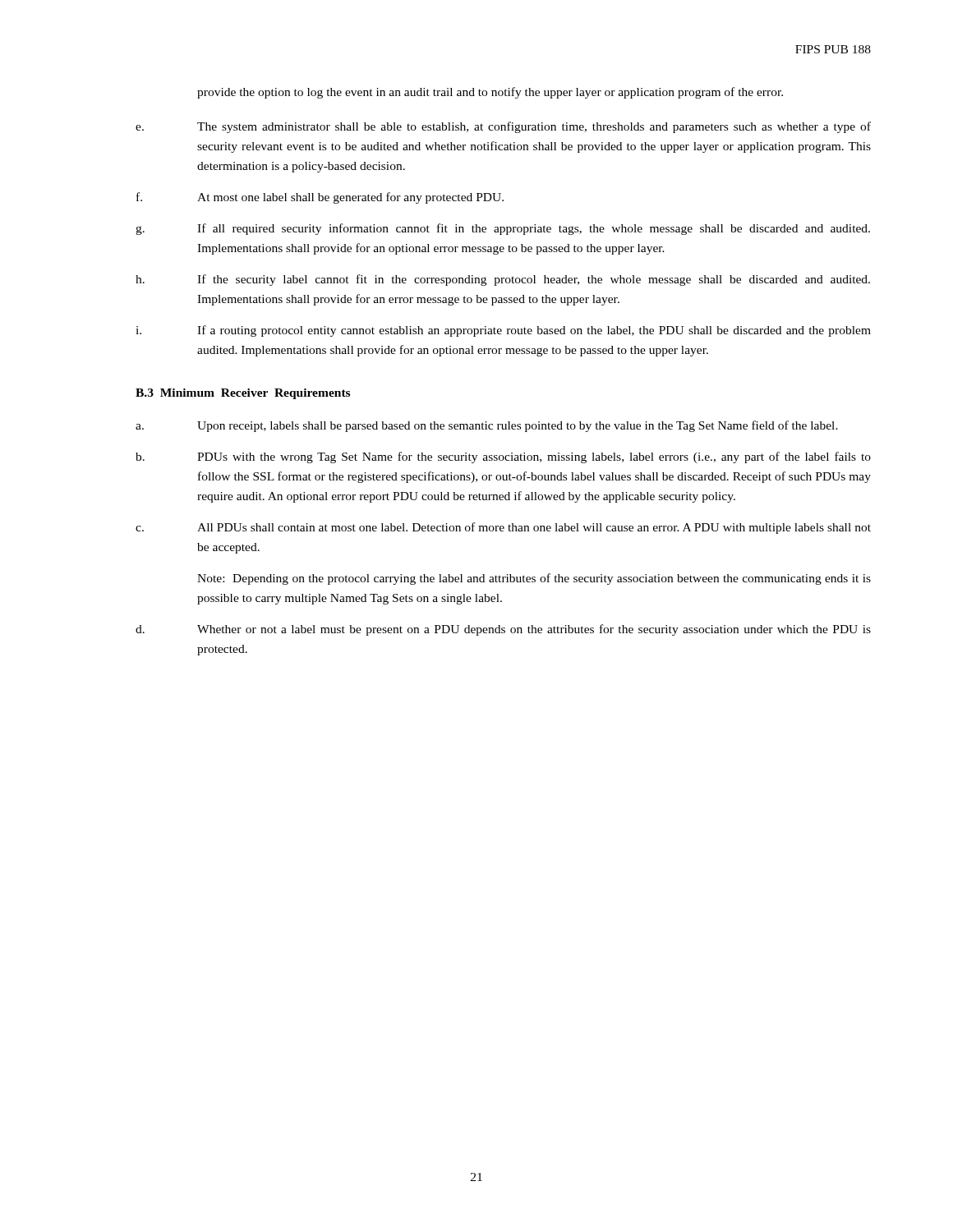953x1232 pixels.
Task: Where is the passage that starts "e. The system administrator shall be able to"?
Action: click(x=503, y=146)
